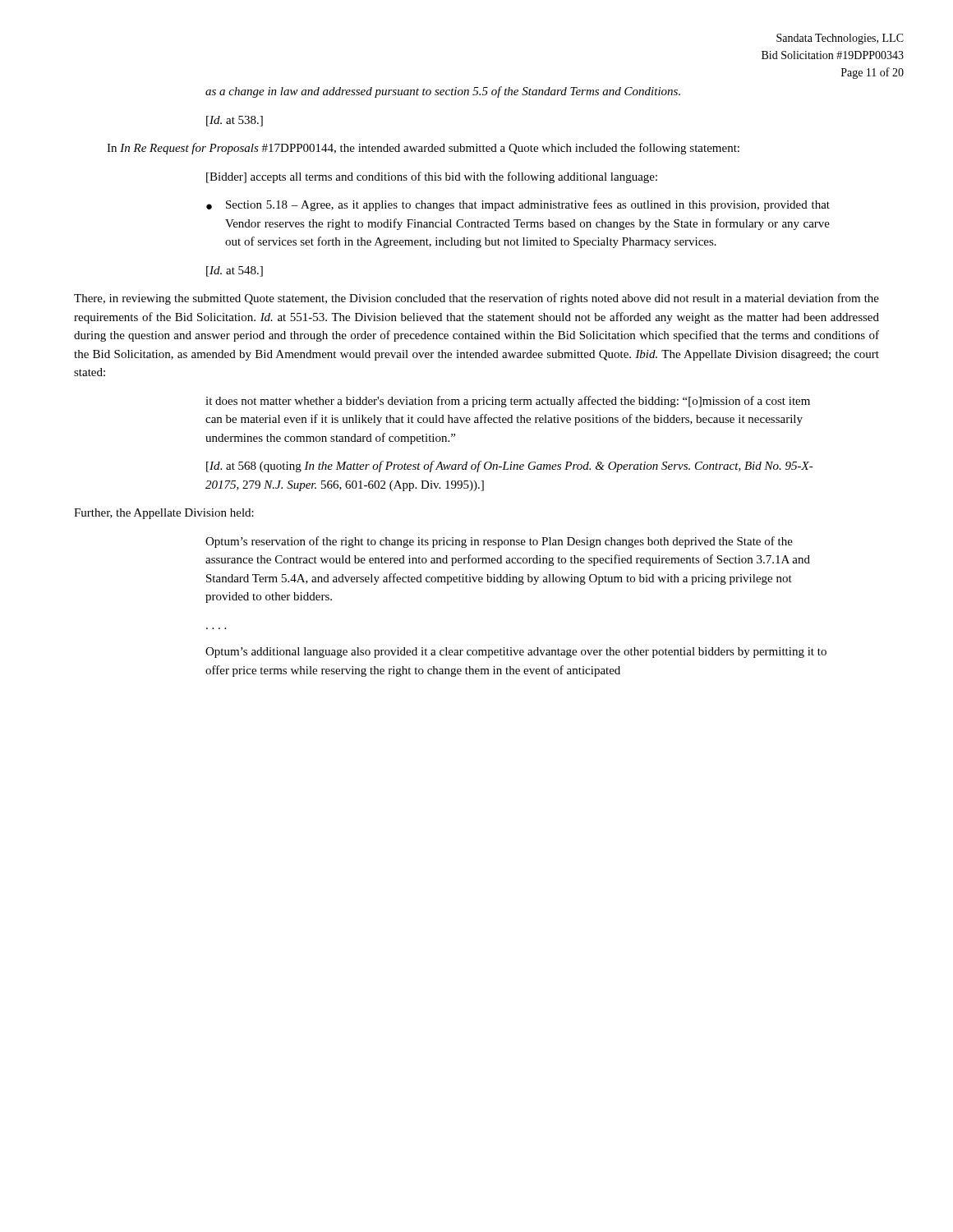The height and width of the screenshot is (1232, 953).
Task: Click on the text starting "● Section 5.18"
Action: pyautogui.click(x=518, y=223)
